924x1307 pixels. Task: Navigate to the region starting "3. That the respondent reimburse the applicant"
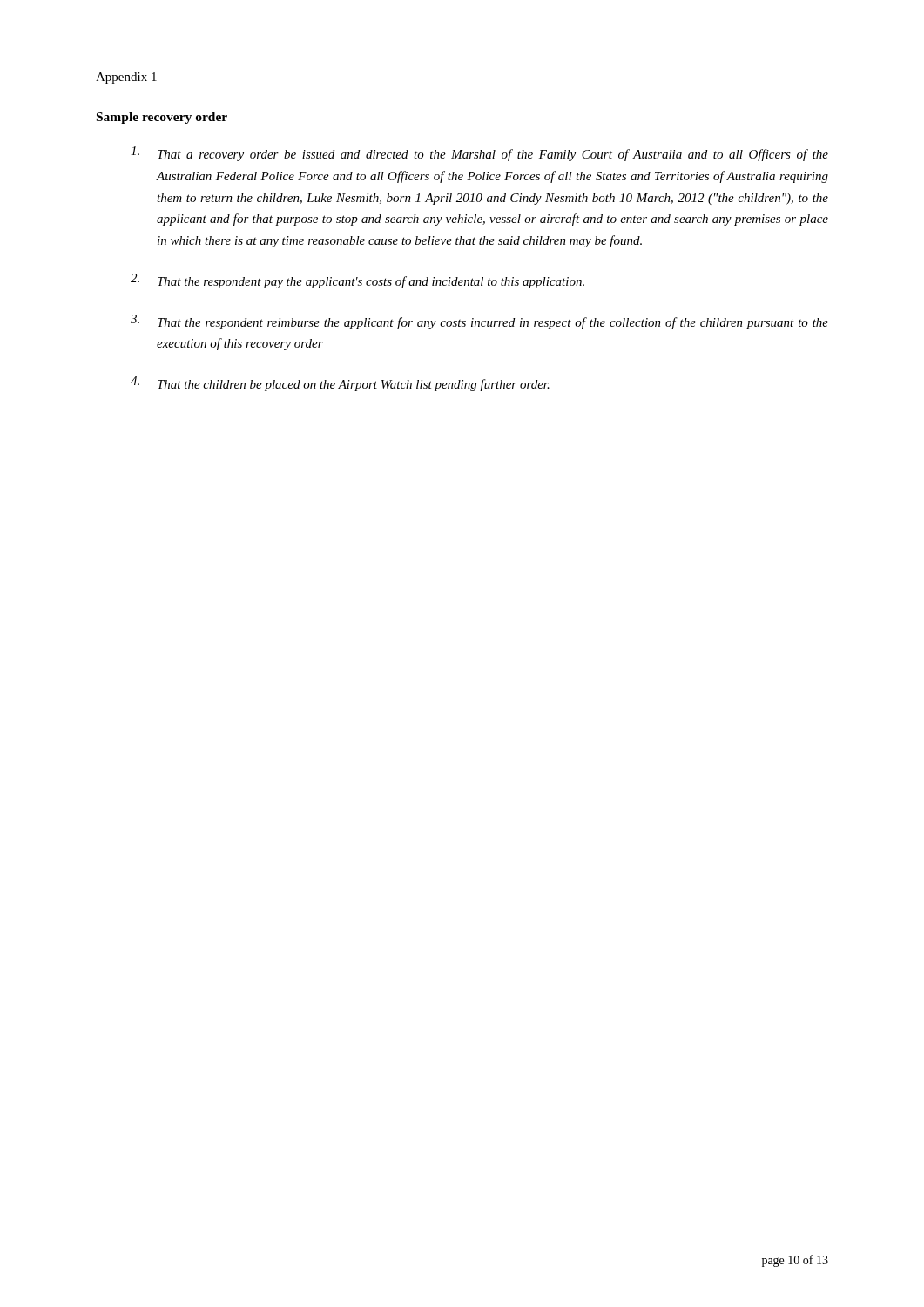tap(479, 333)
